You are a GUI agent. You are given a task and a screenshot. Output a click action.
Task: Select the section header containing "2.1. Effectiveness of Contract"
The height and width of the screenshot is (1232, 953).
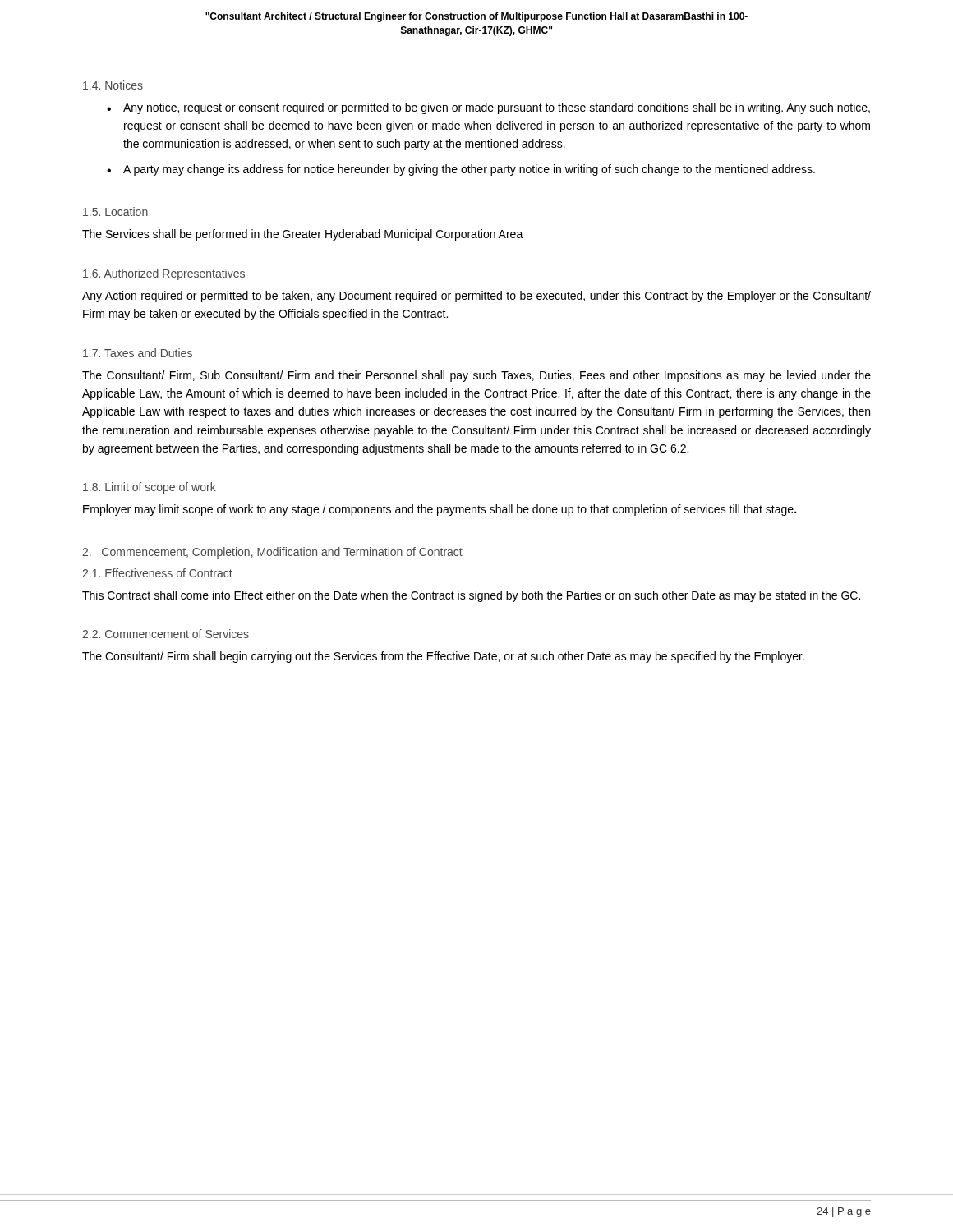tap(157, 573)
